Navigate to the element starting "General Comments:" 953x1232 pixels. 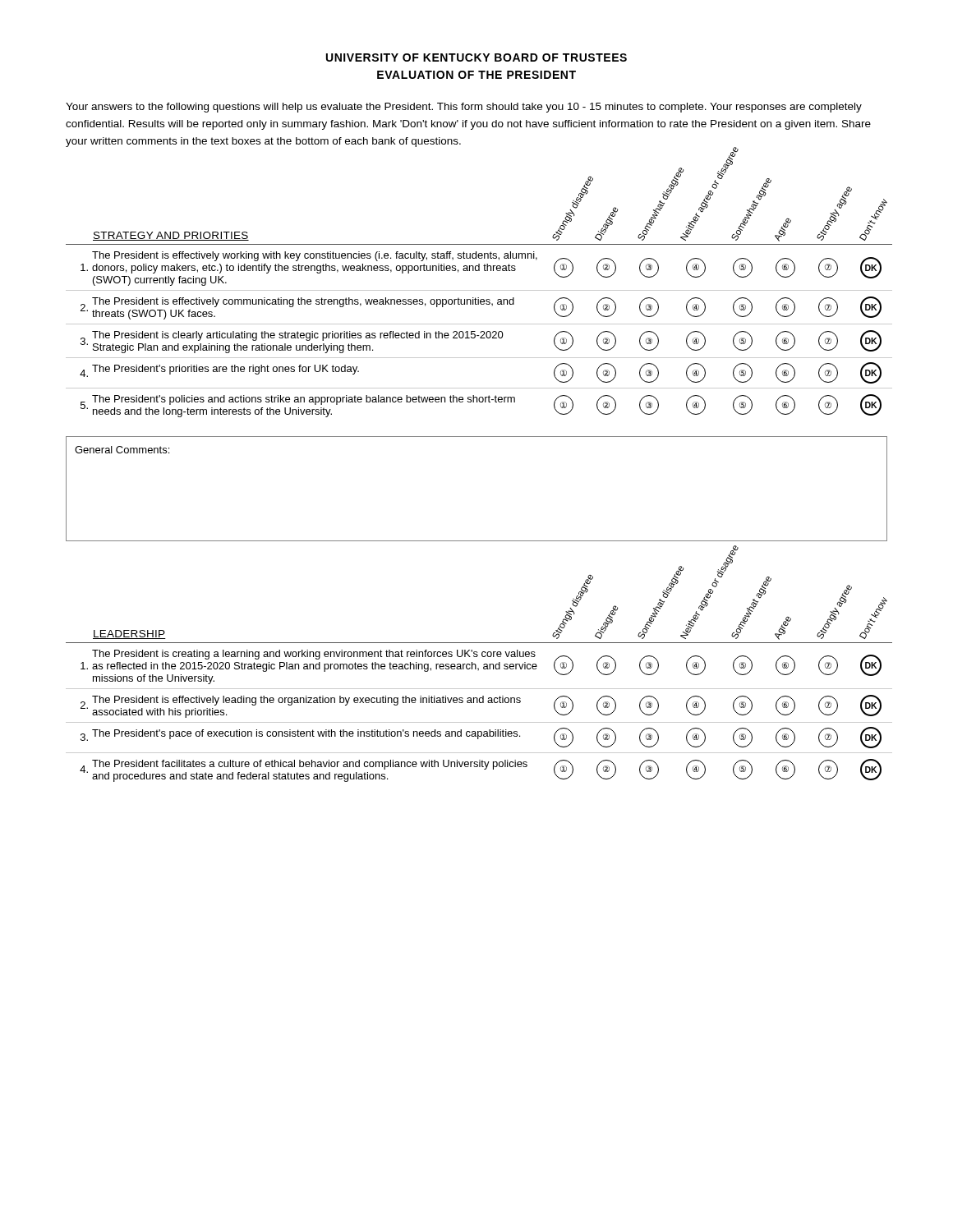pyautogui.click(x=122, y=450)
